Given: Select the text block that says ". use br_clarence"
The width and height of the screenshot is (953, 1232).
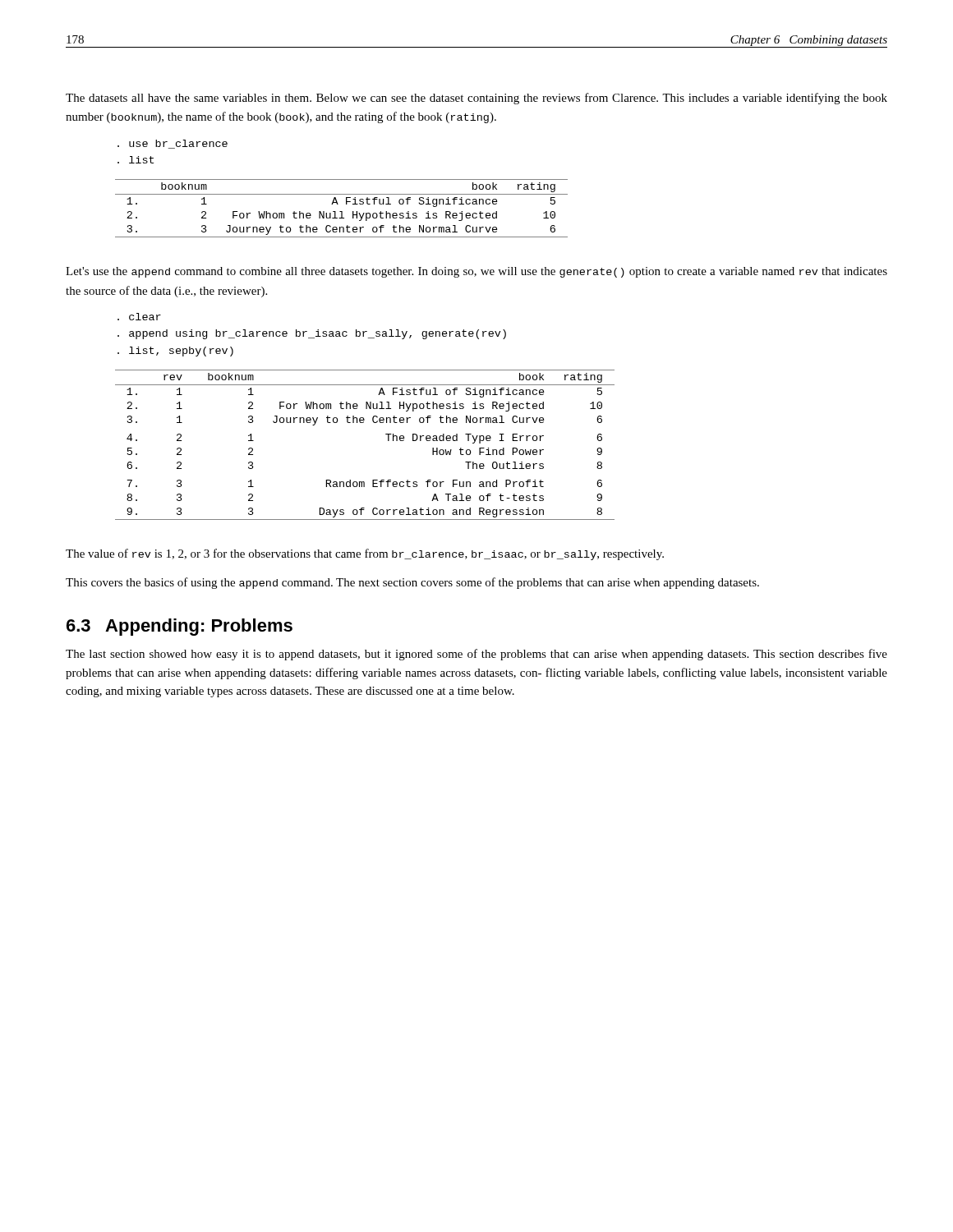Looking at the screenshot, I should click(x=173, y=144).
